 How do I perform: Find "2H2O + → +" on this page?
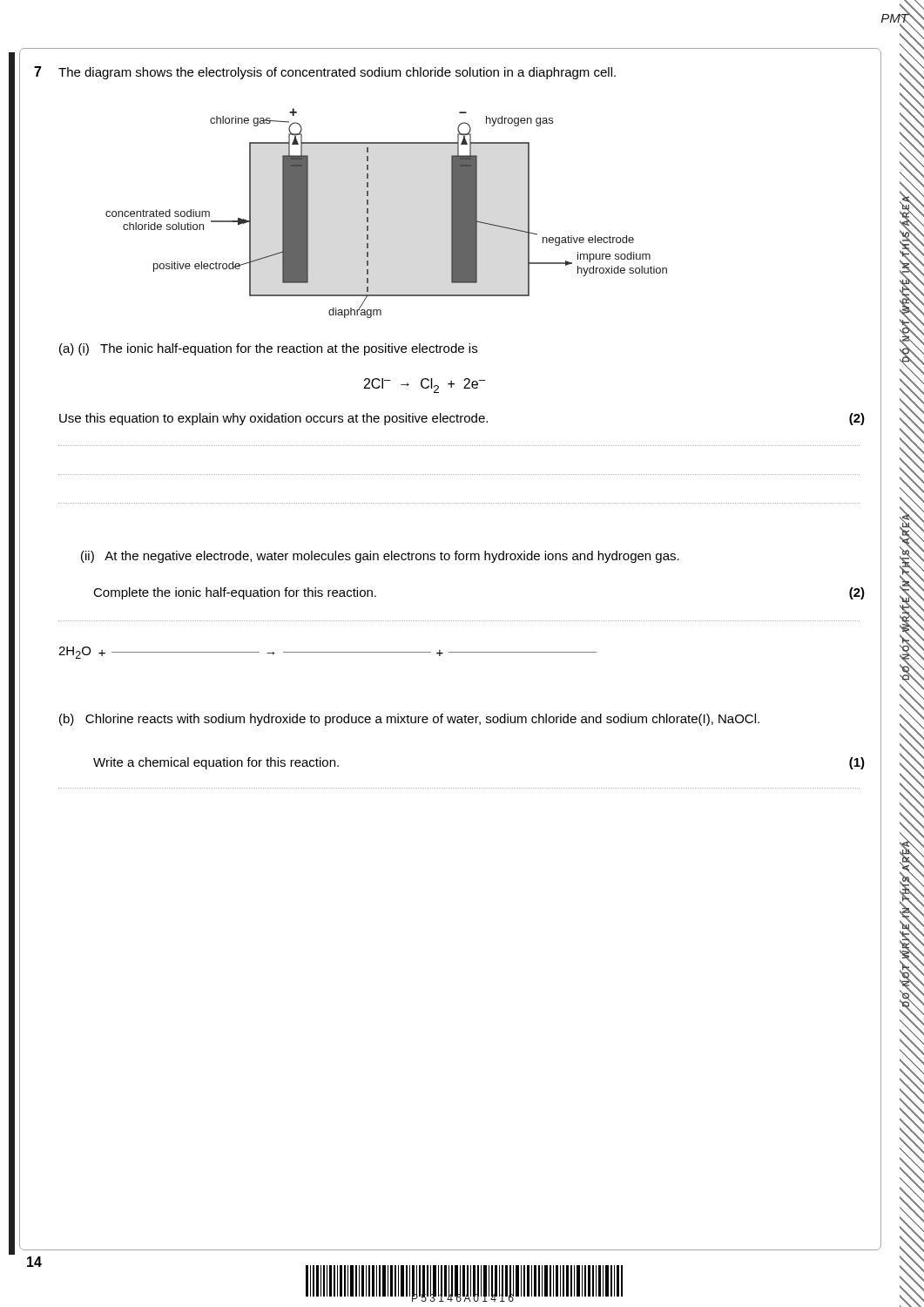point(328,652)
